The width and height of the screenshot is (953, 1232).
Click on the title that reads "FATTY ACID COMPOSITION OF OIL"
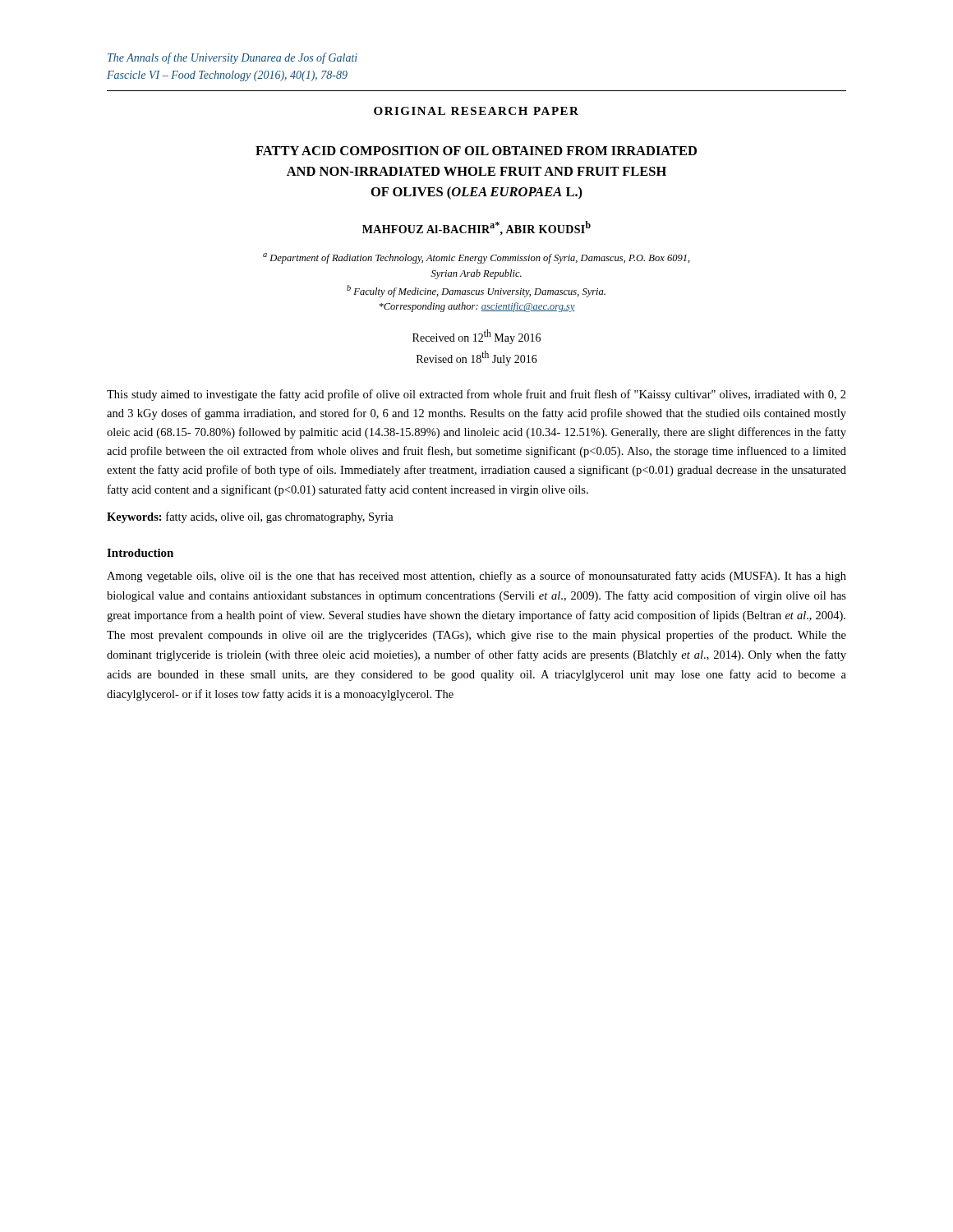click(x=476, y=172)
